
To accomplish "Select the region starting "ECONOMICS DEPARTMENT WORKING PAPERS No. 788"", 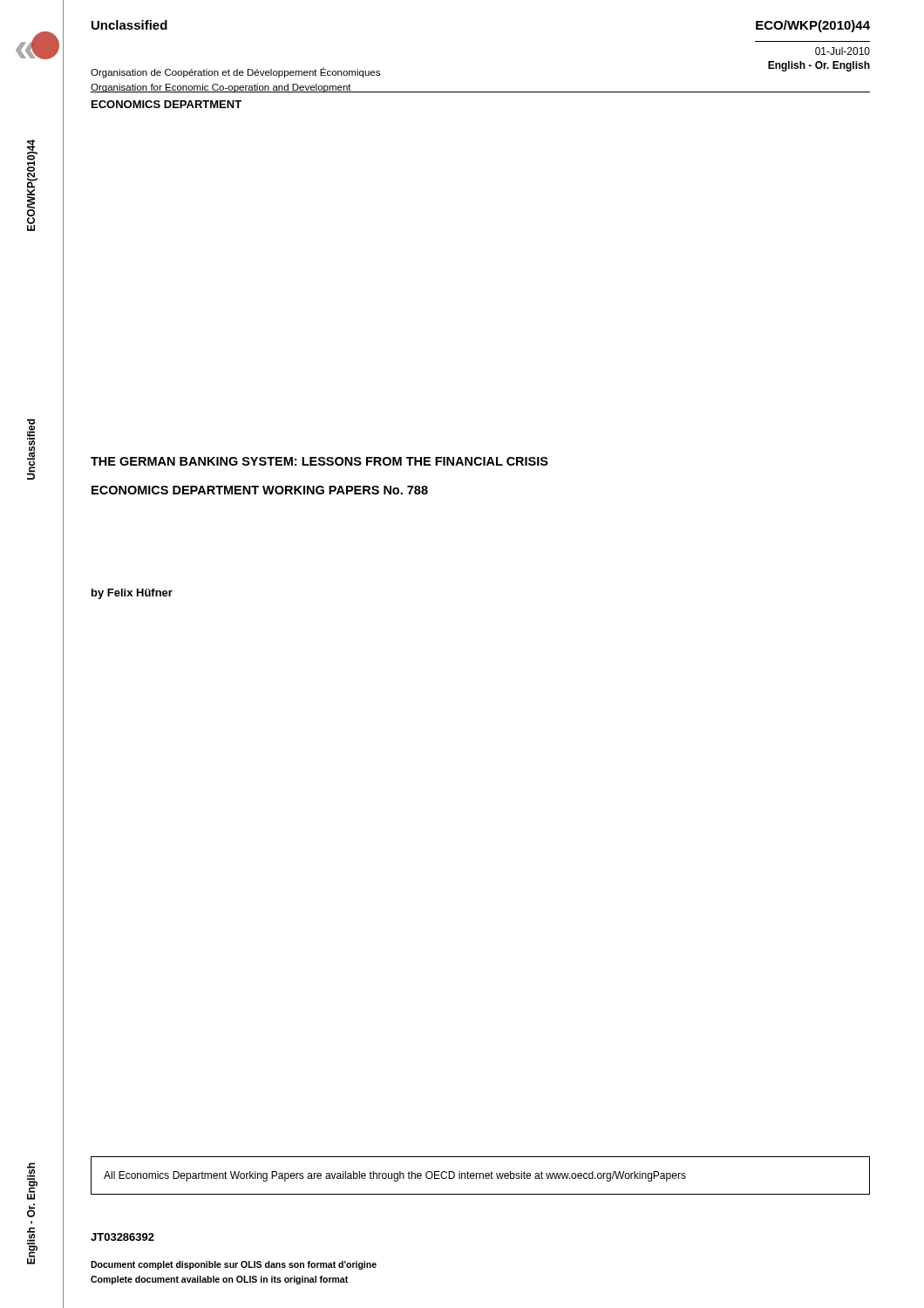I will click(259, 490).
